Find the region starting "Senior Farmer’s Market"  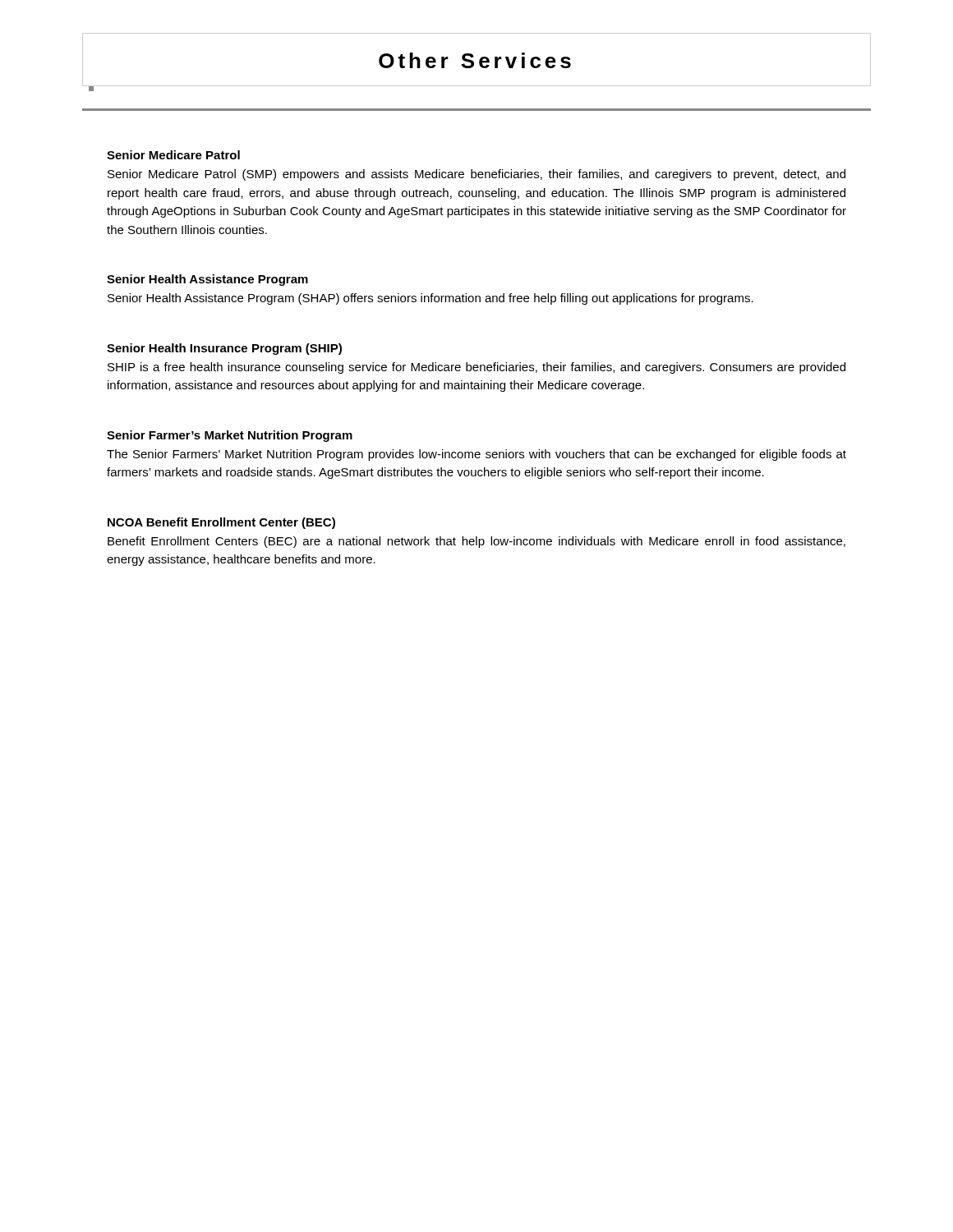tap(230, 434)
